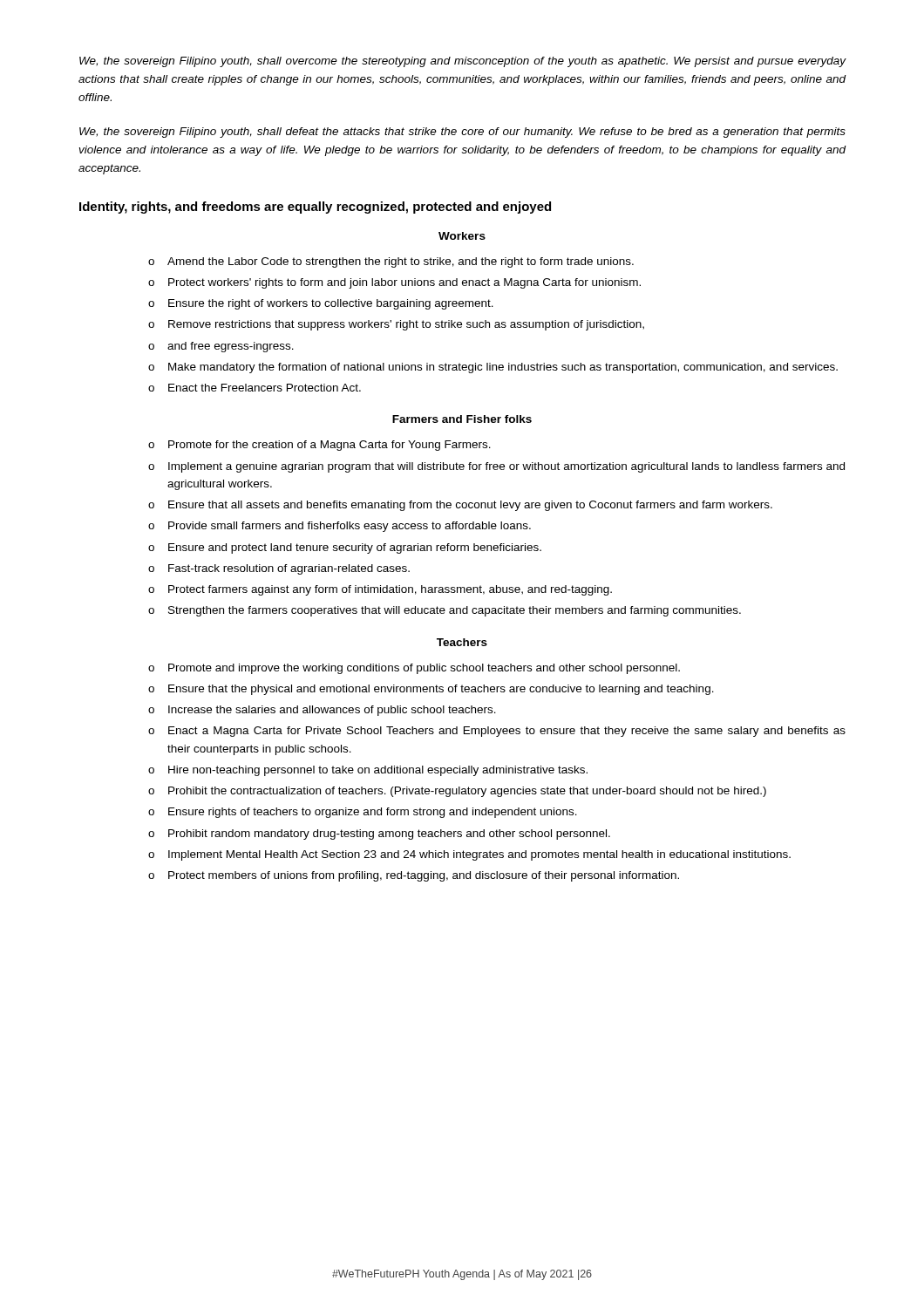Locate the section header that opens with "Identity, rights, and freedoms are equally recognized, protected"
The image size is (924, 1308).
pyautogui.click(x=315, y=206)
